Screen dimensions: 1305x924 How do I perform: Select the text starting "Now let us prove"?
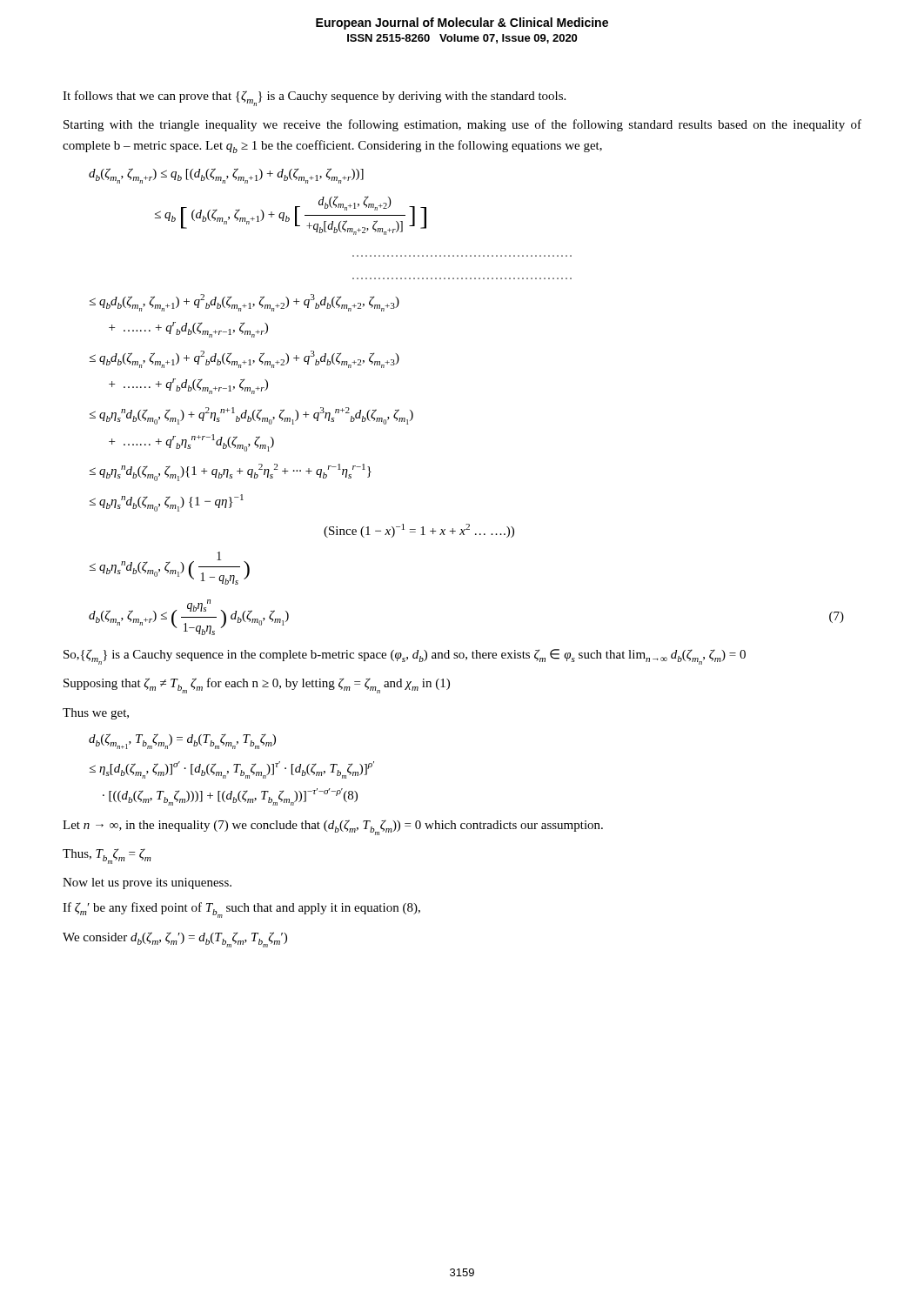click(147, 882)
